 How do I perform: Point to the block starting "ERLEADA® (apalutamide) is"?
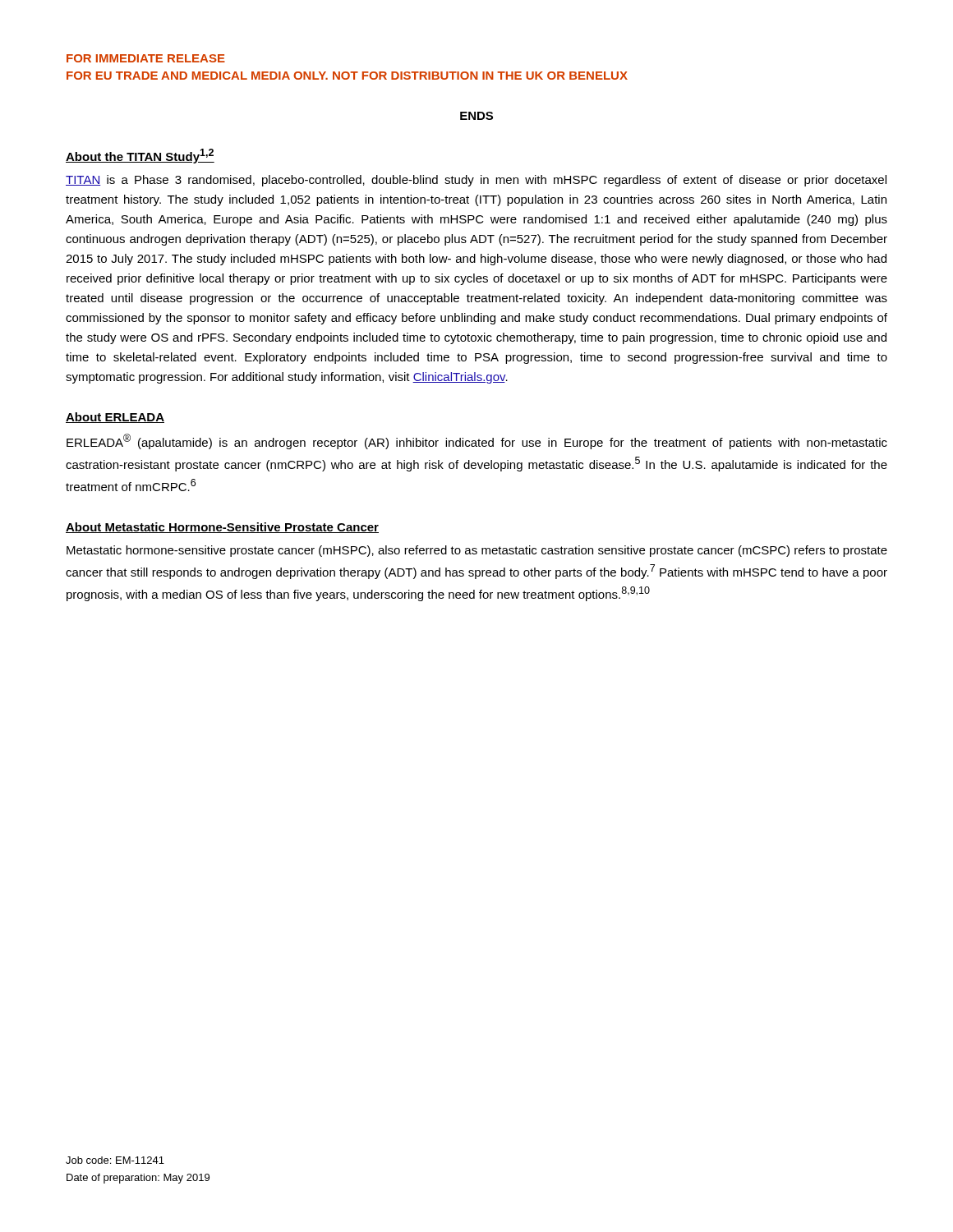476,464
